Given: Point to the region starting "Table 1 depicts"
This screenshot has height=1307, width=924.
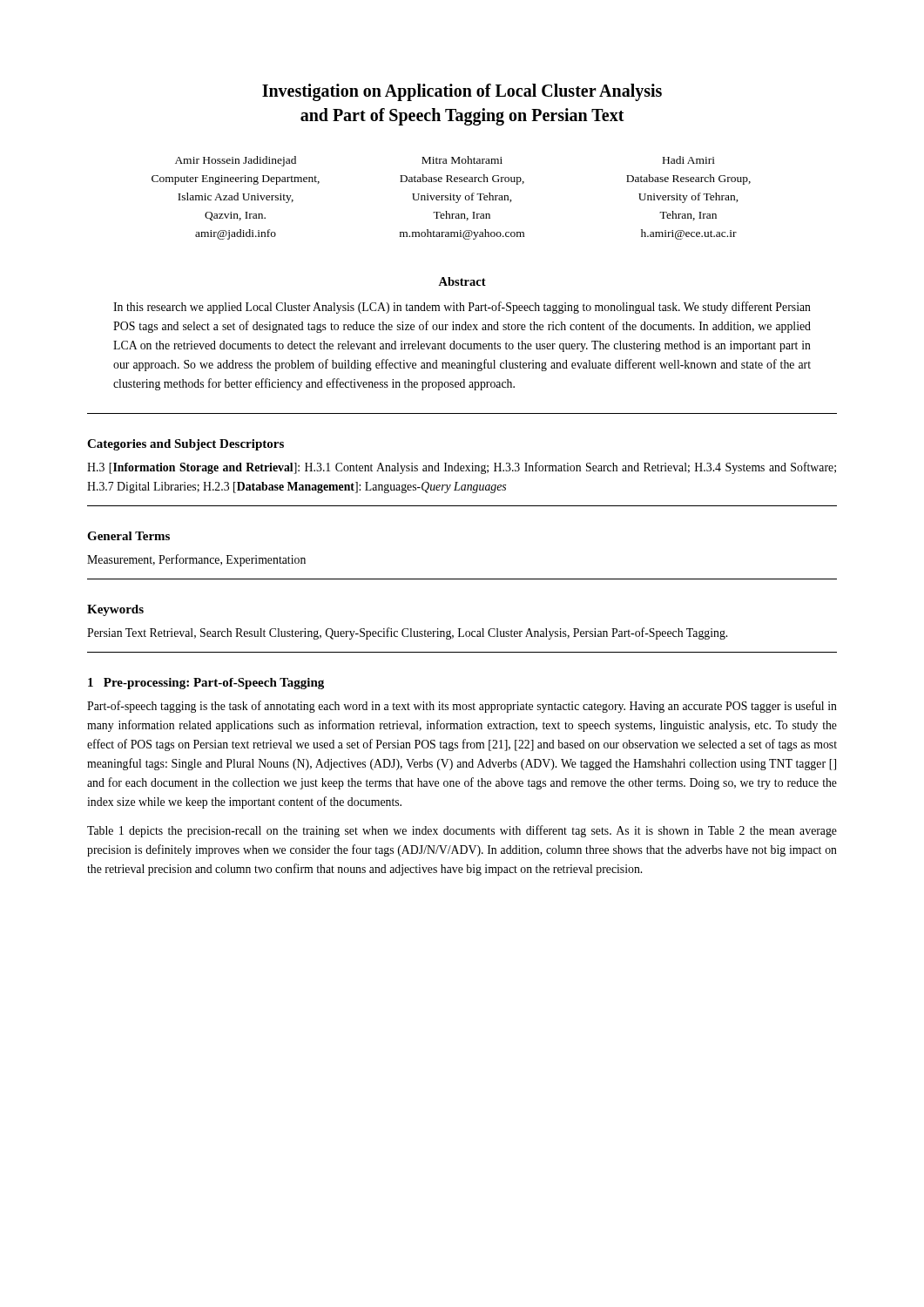Looking at the screenshot, I should [x=462, y=850].
